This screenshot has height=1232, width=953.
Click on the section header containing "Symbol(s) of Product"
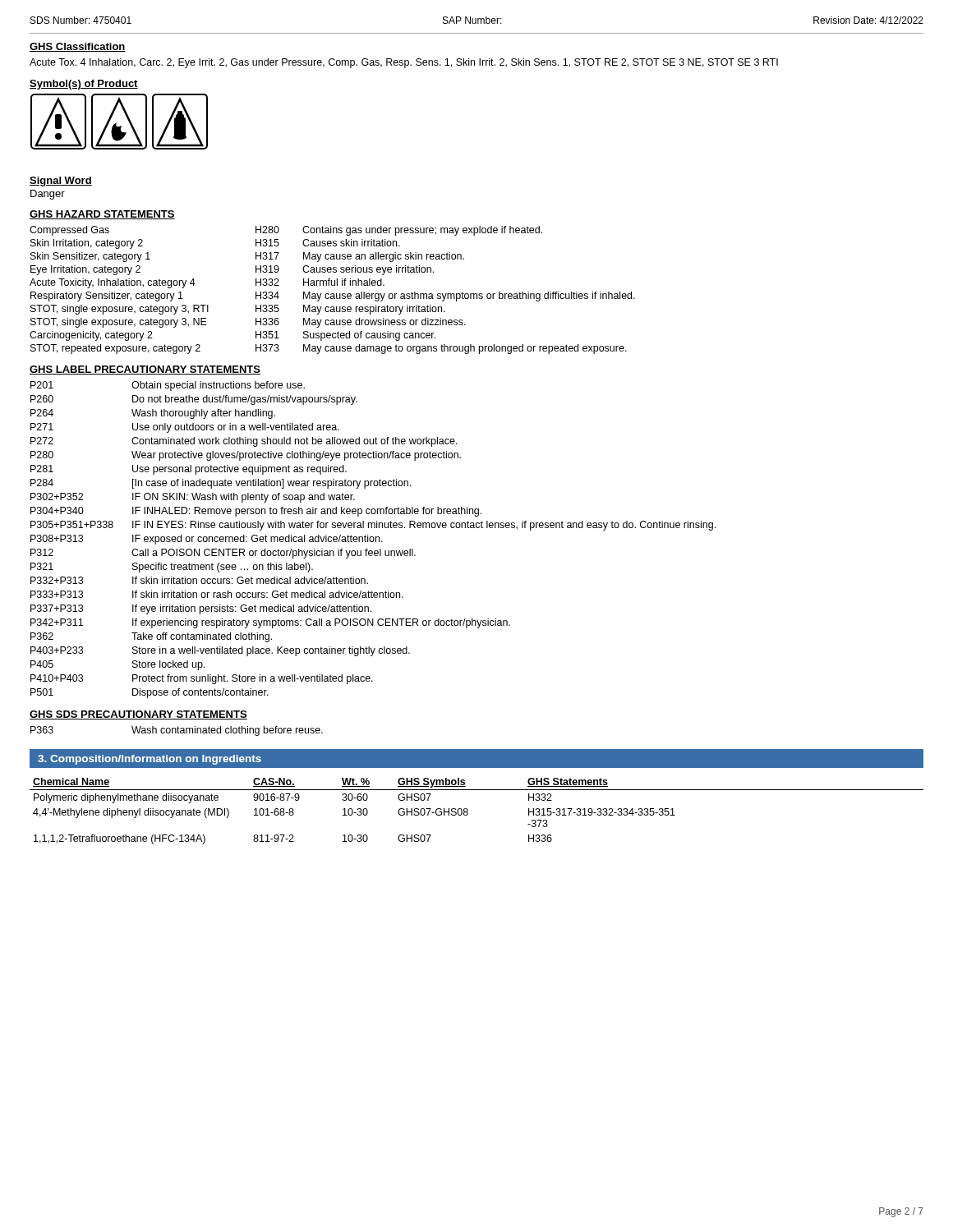pyautogui.click(x=84, y=83)
